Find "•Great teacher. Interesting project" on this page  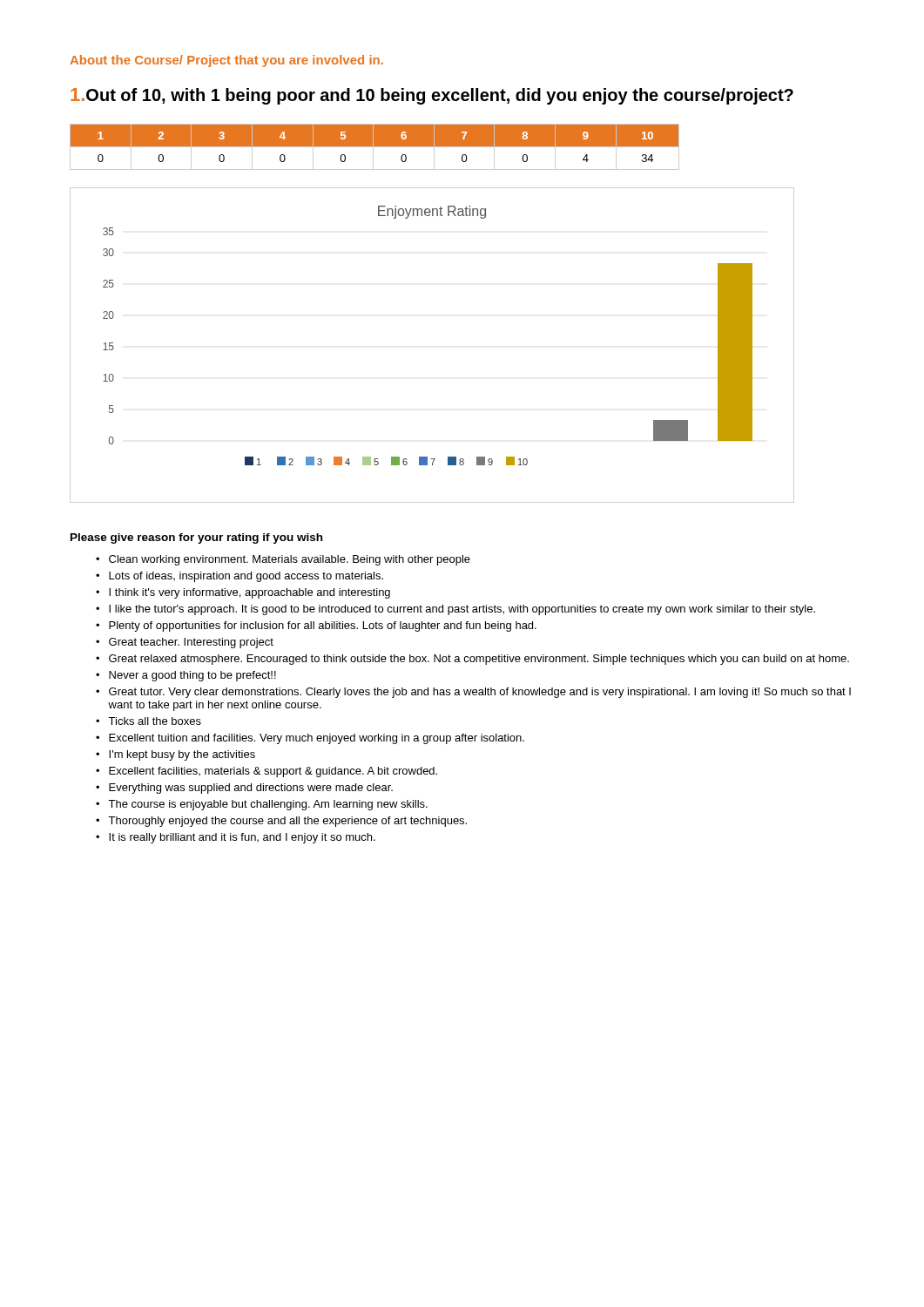(185, 641)
